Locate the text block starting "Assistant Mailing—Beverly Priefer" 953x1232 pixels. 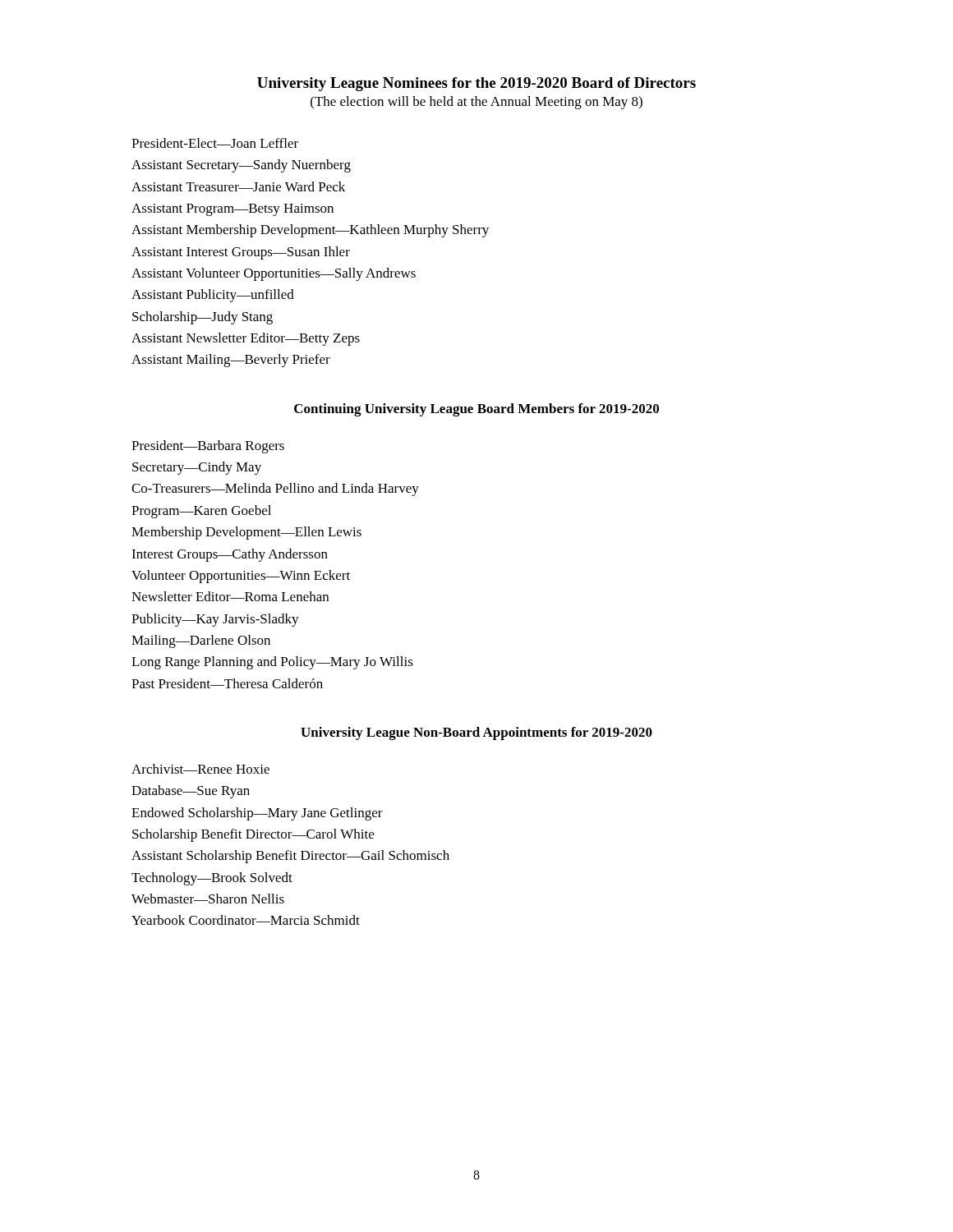[x=231, y=360]
